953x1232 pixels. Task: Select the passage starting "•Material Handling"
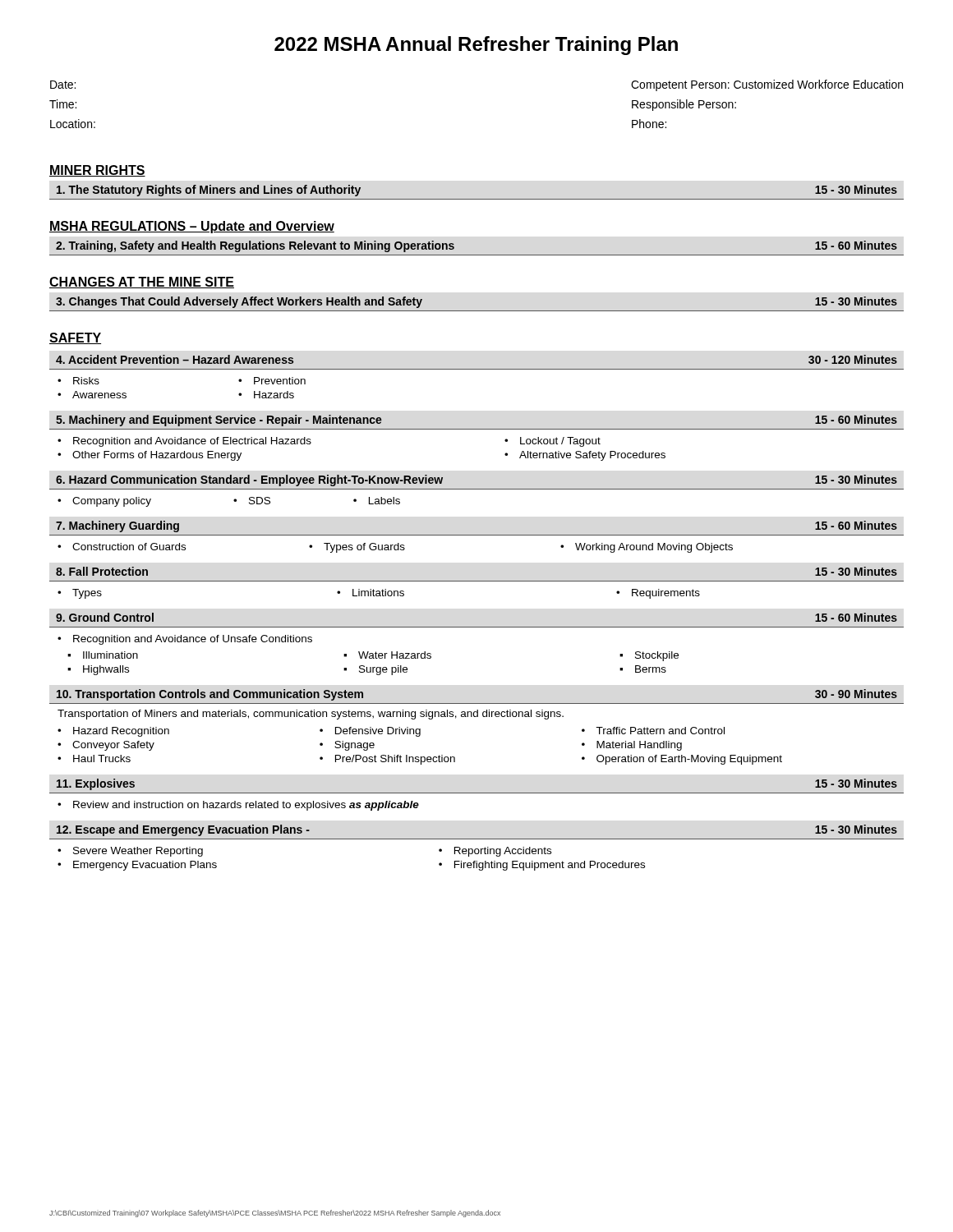pos(632,745)
